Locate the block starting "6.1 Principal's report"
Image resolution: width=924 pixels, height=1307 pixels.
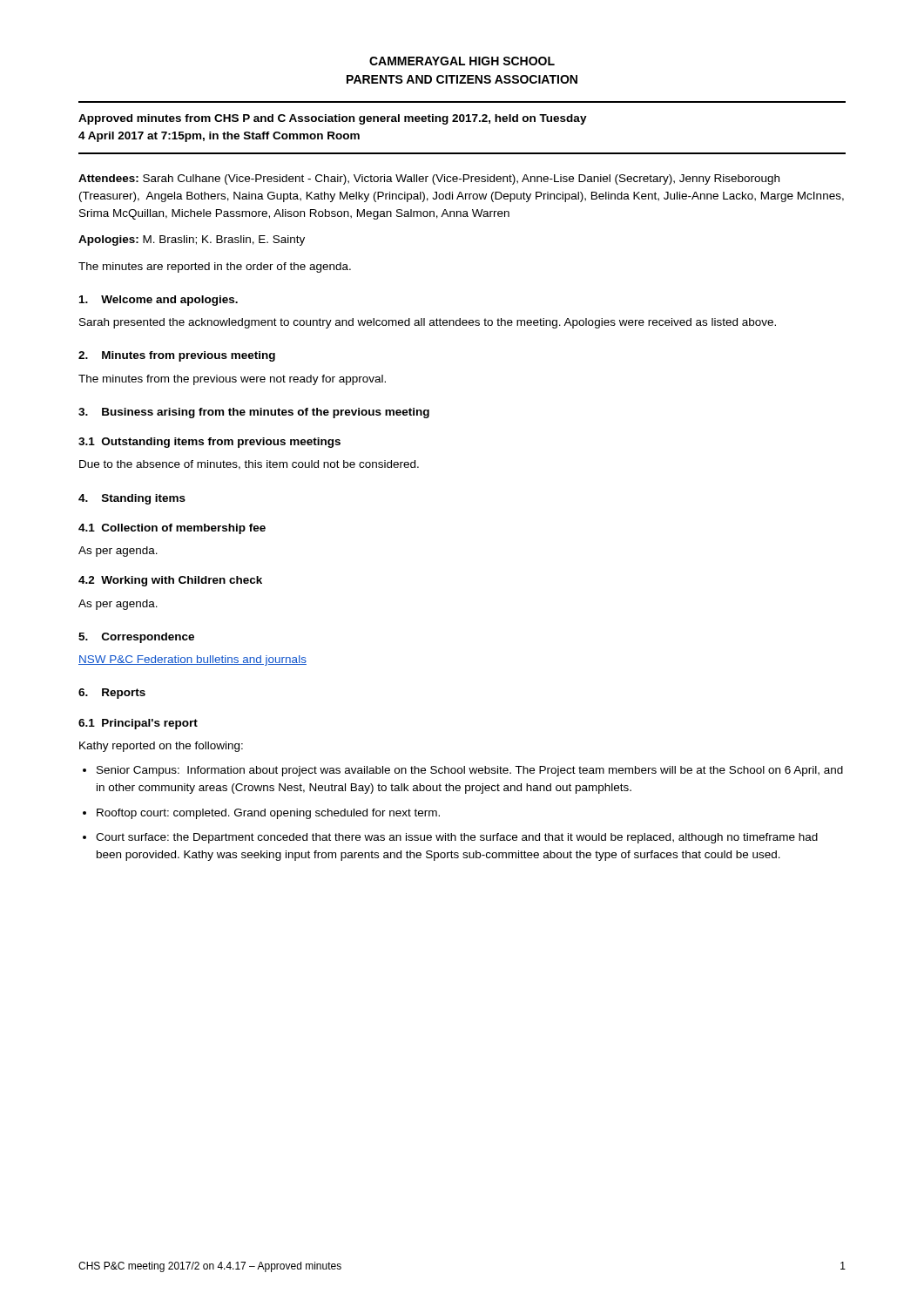[x=138, y=722]
